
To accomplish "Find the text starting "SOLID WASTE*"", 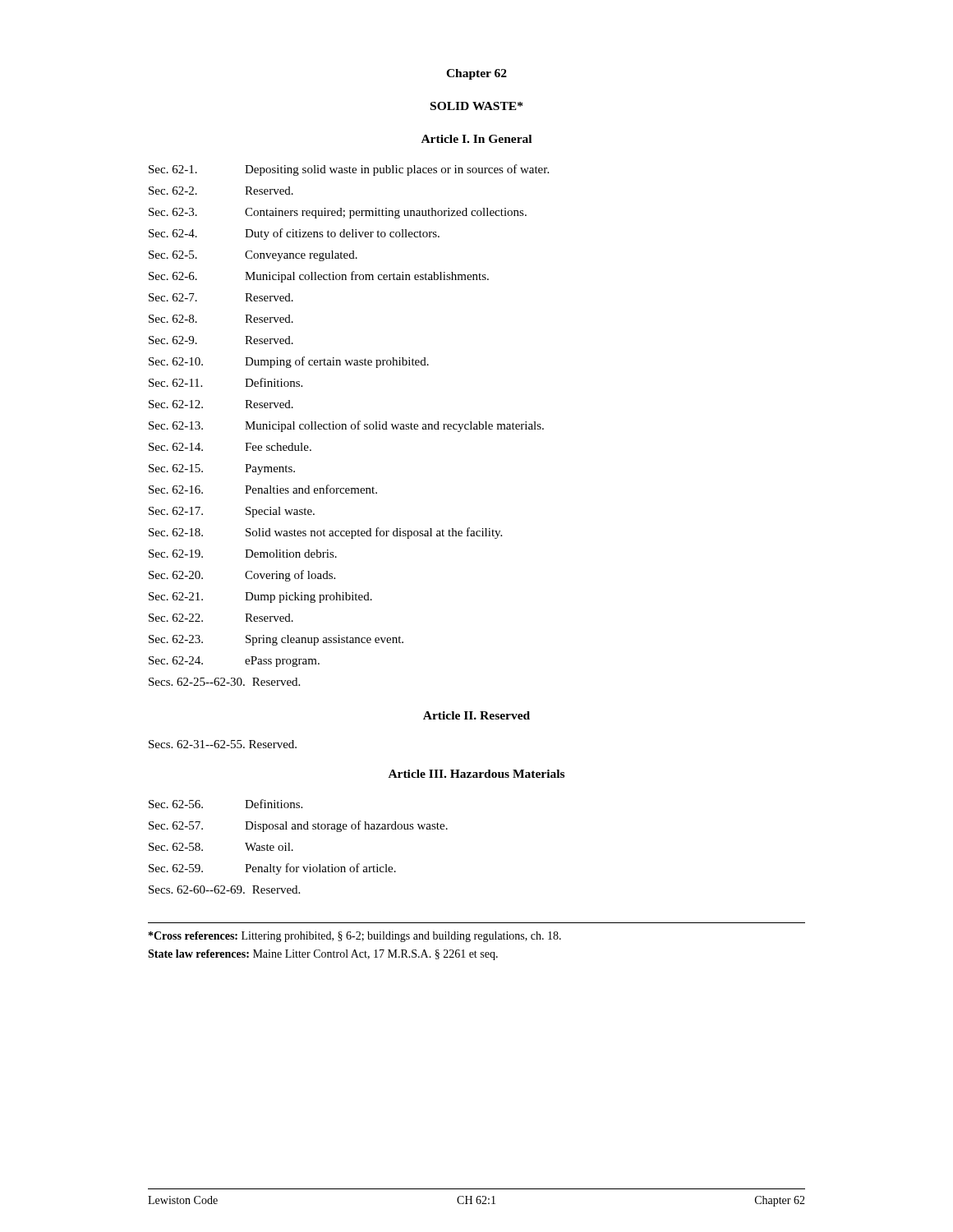I will pyautogui.click(x=476, y=106).
